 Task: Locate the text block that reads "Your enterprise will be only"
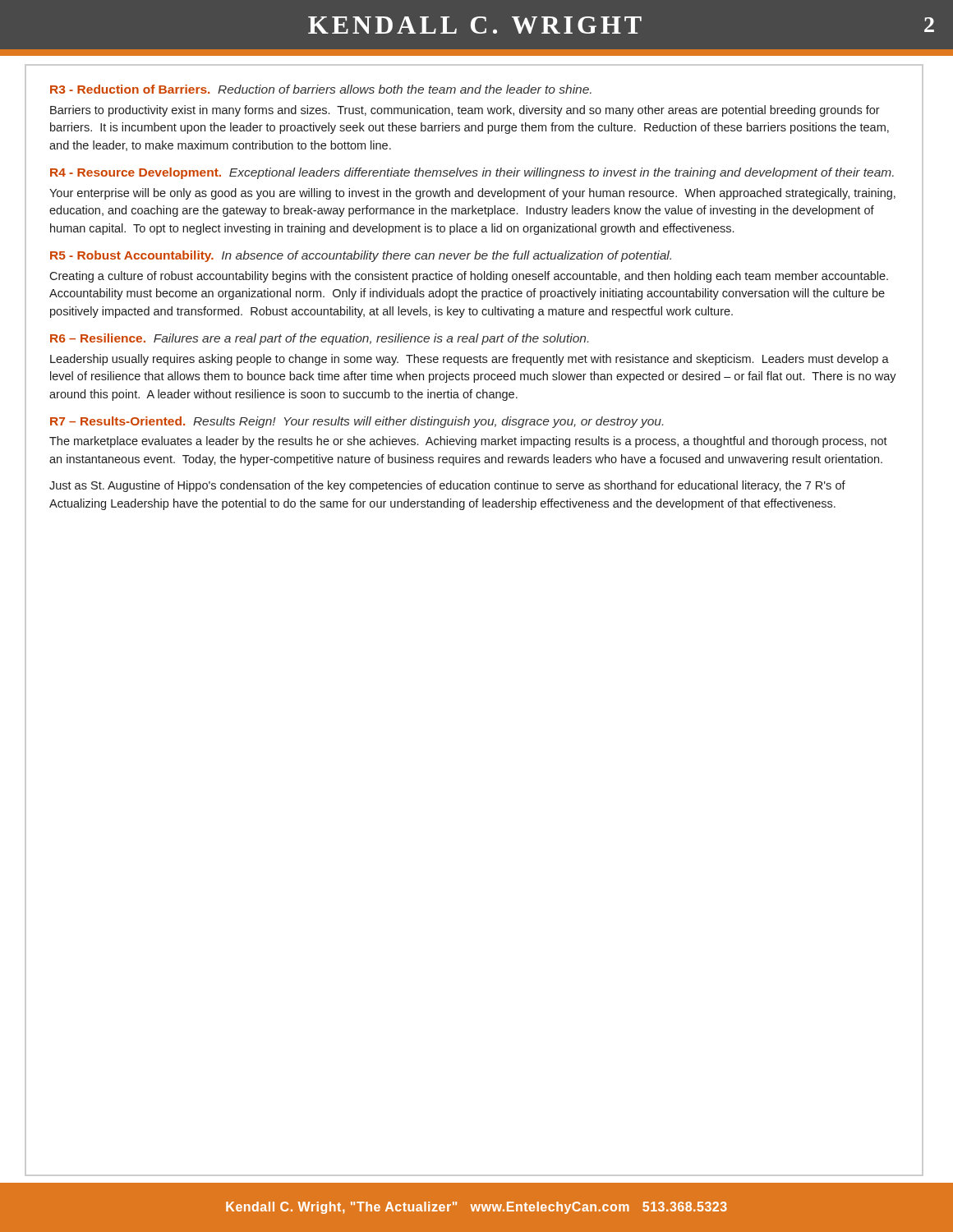tap(473, 211)
